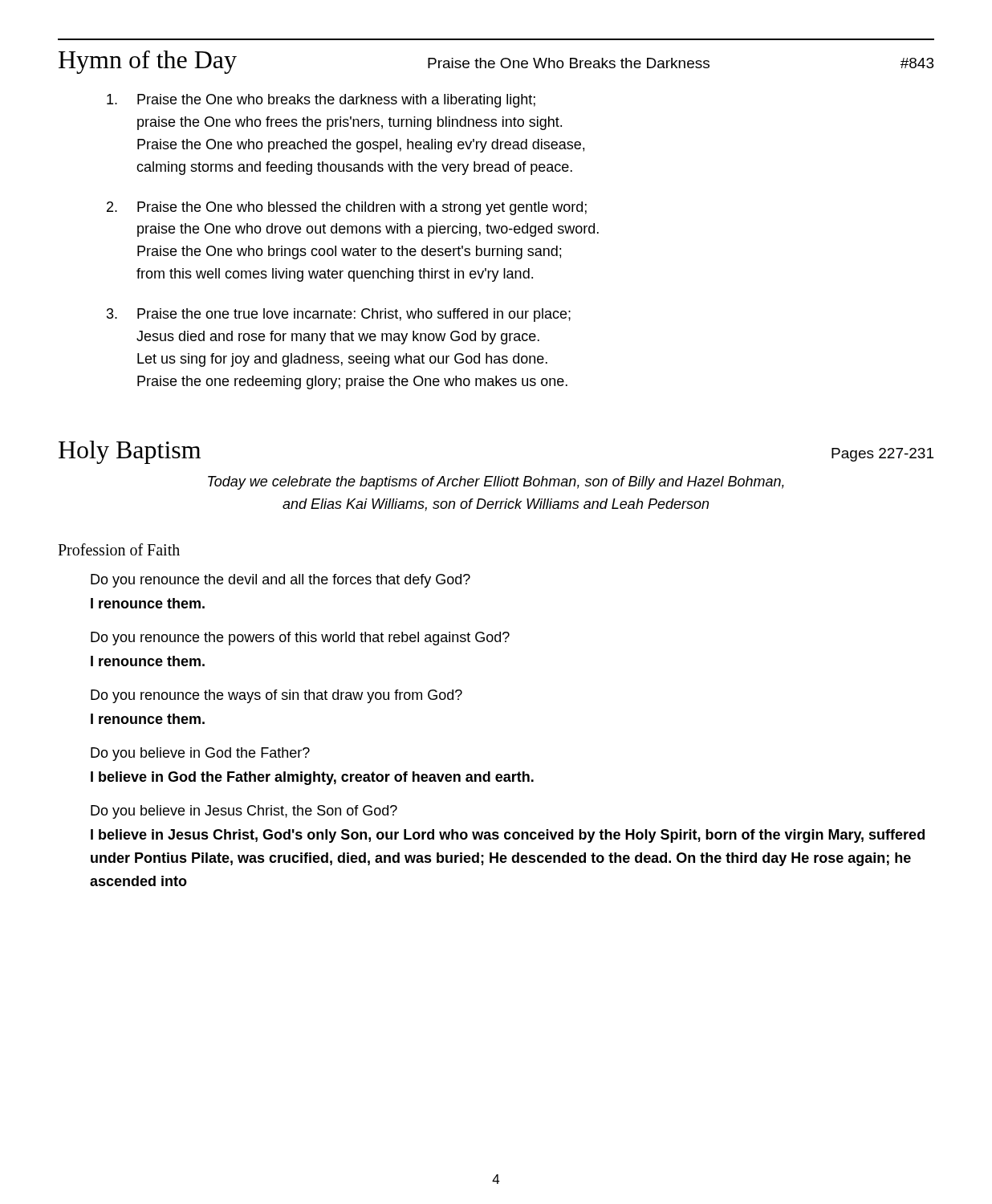Image resolution: width=992 pixels, height=1204 pixels.
Task: Find the element starting "Do you believe in Jesus Christ,"
Action: click(x=244, y=810)
